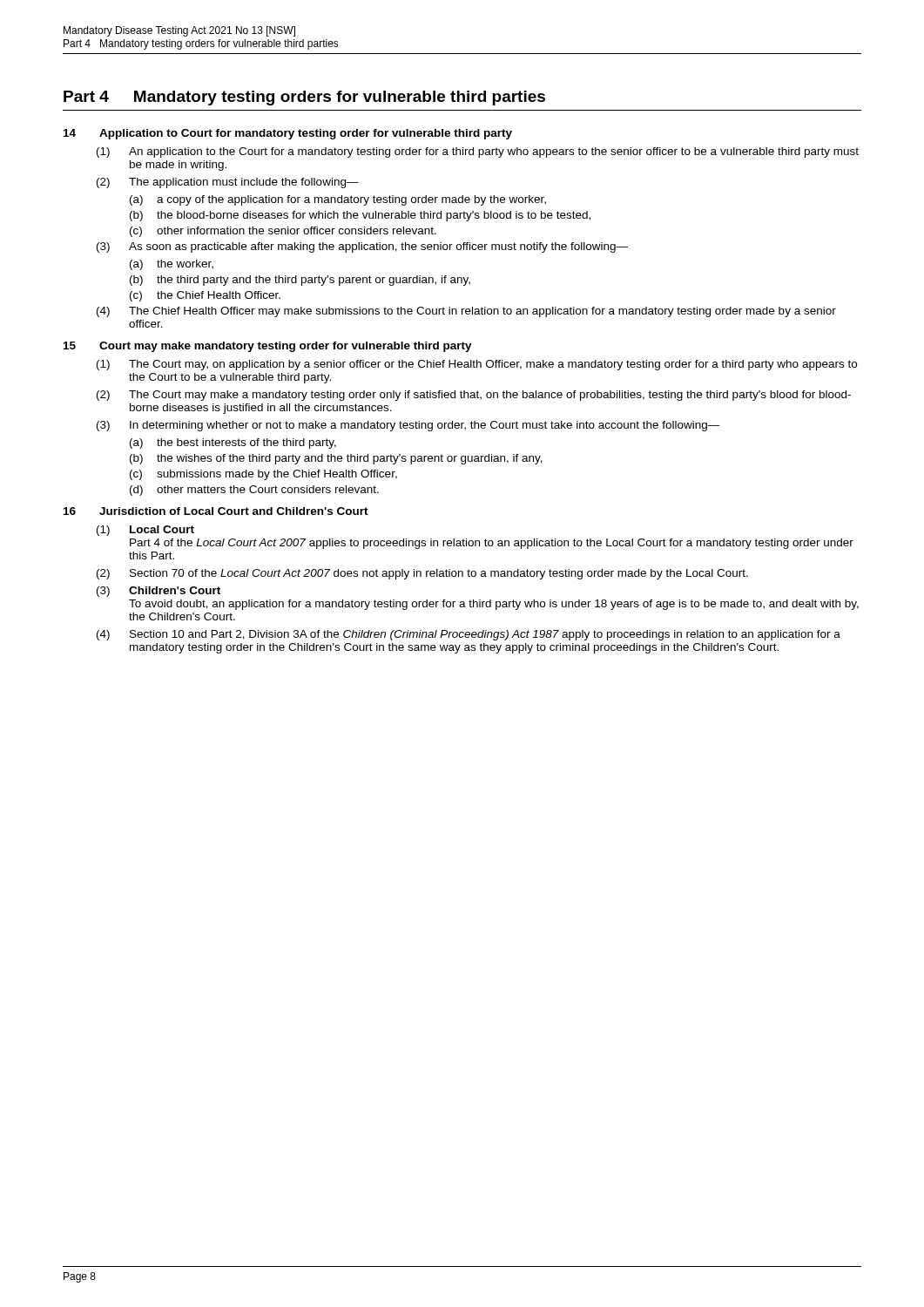924x1307 pixels.
Task: Click on the list item that reads "(c) other information the senior"
Action: tap(283, 232)
